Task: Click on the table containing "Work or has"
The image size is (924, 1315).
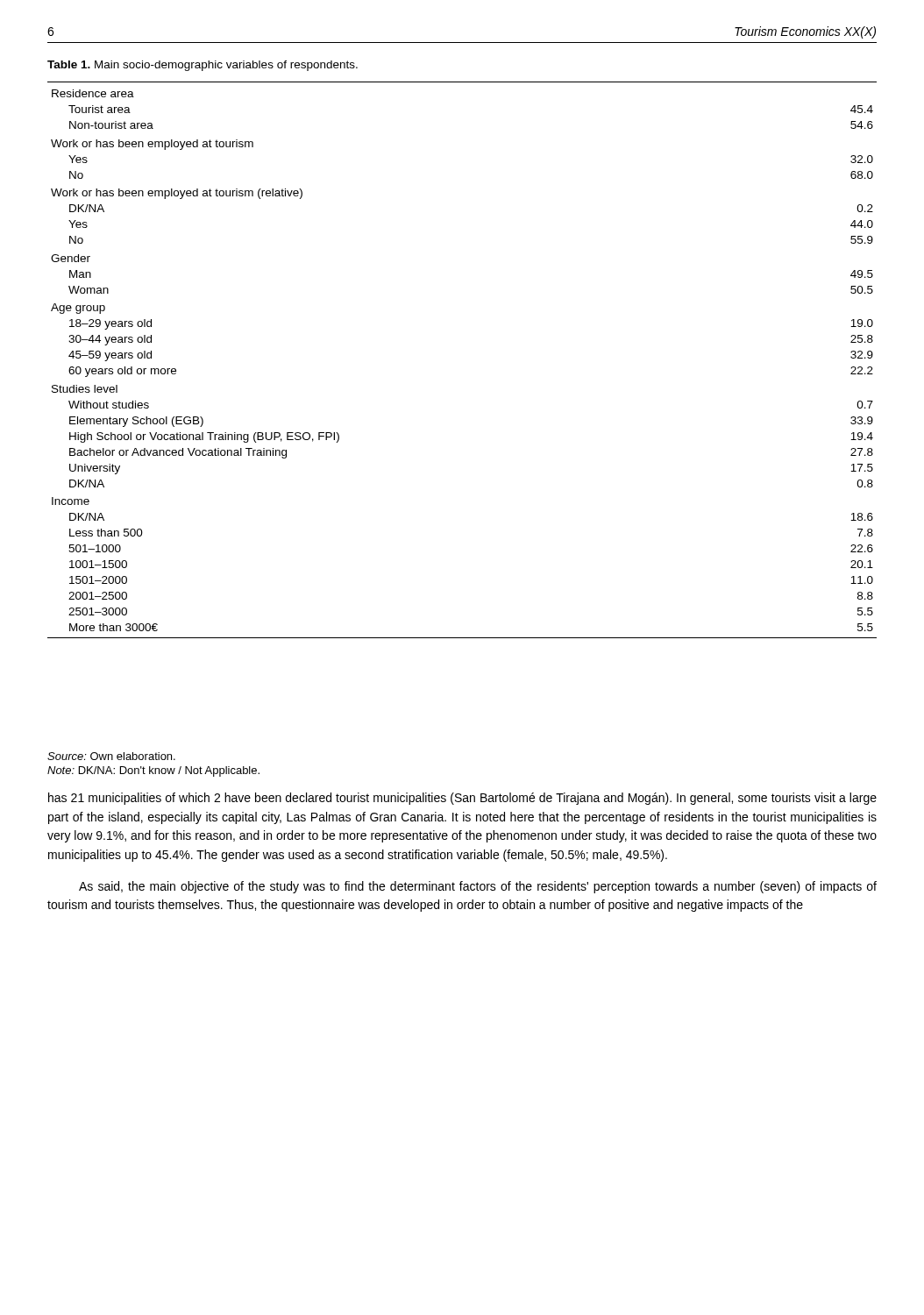Action: pos(462,360)
